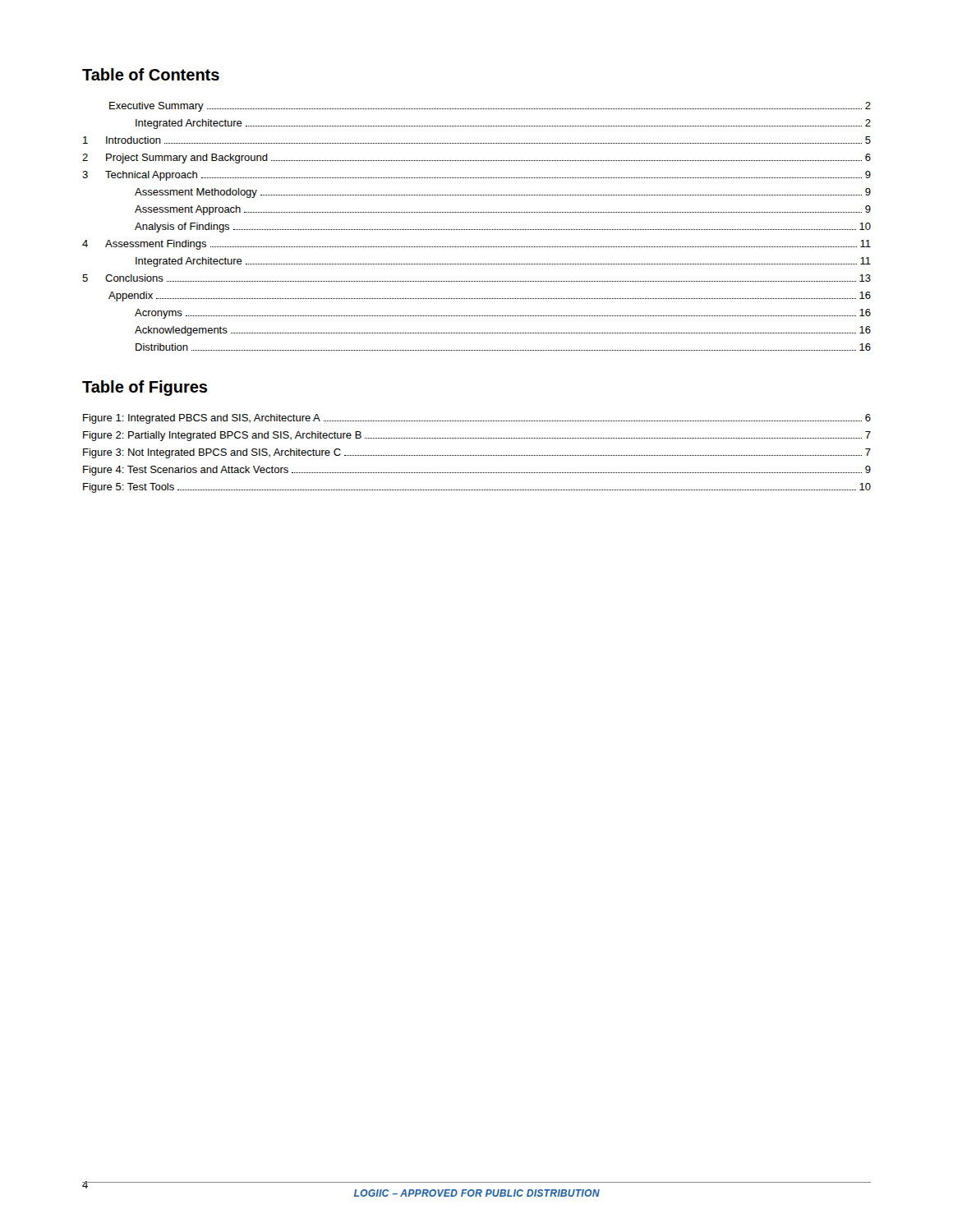Click on the block starting "Figure 4: Test Scenarios and Attack"
This screenshot has height=1232, width=953.
(x=476, y=469)
